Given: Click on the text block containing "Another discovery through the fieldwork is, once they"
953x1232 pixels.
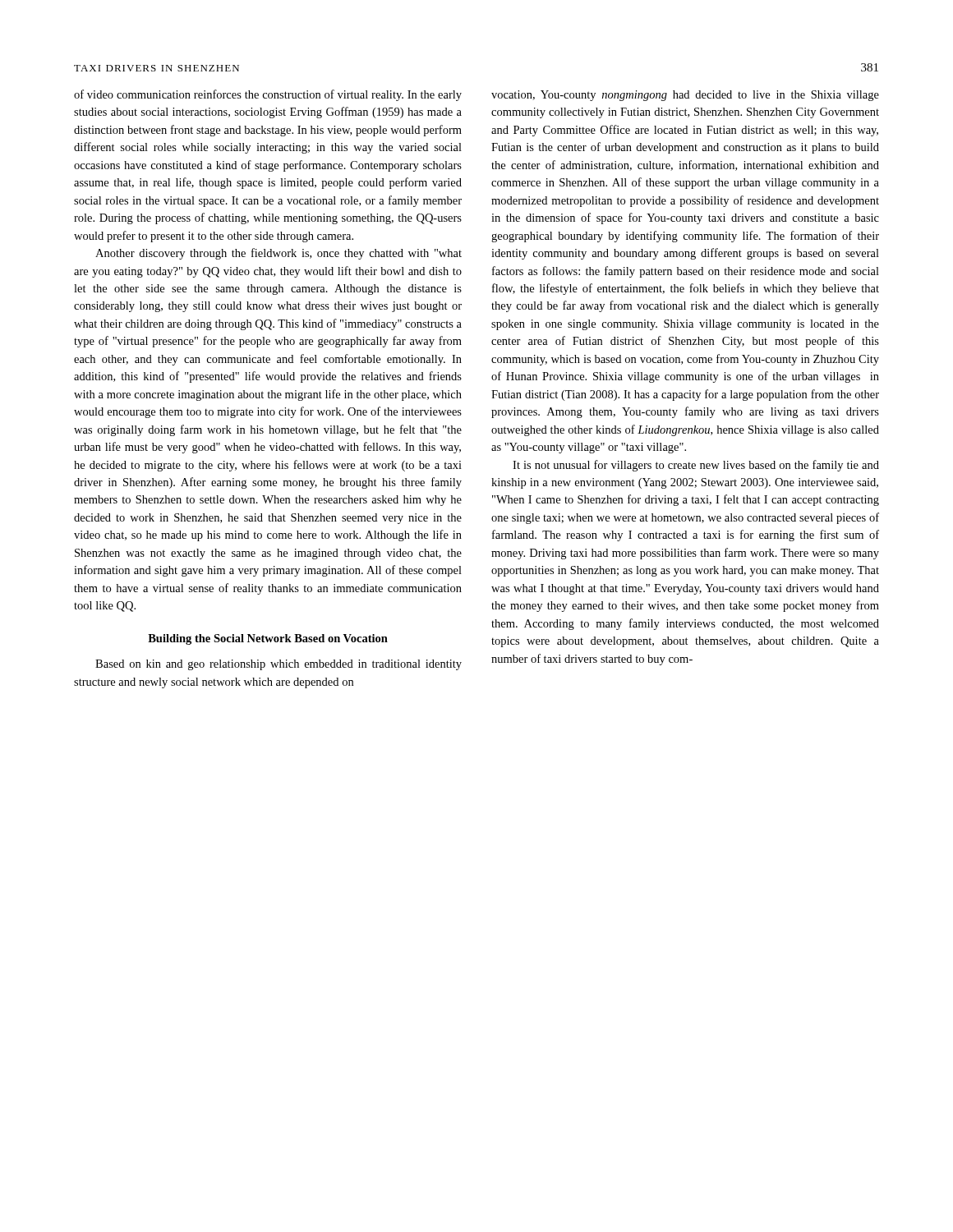Looking at the screenshot, I should (268, 430).
